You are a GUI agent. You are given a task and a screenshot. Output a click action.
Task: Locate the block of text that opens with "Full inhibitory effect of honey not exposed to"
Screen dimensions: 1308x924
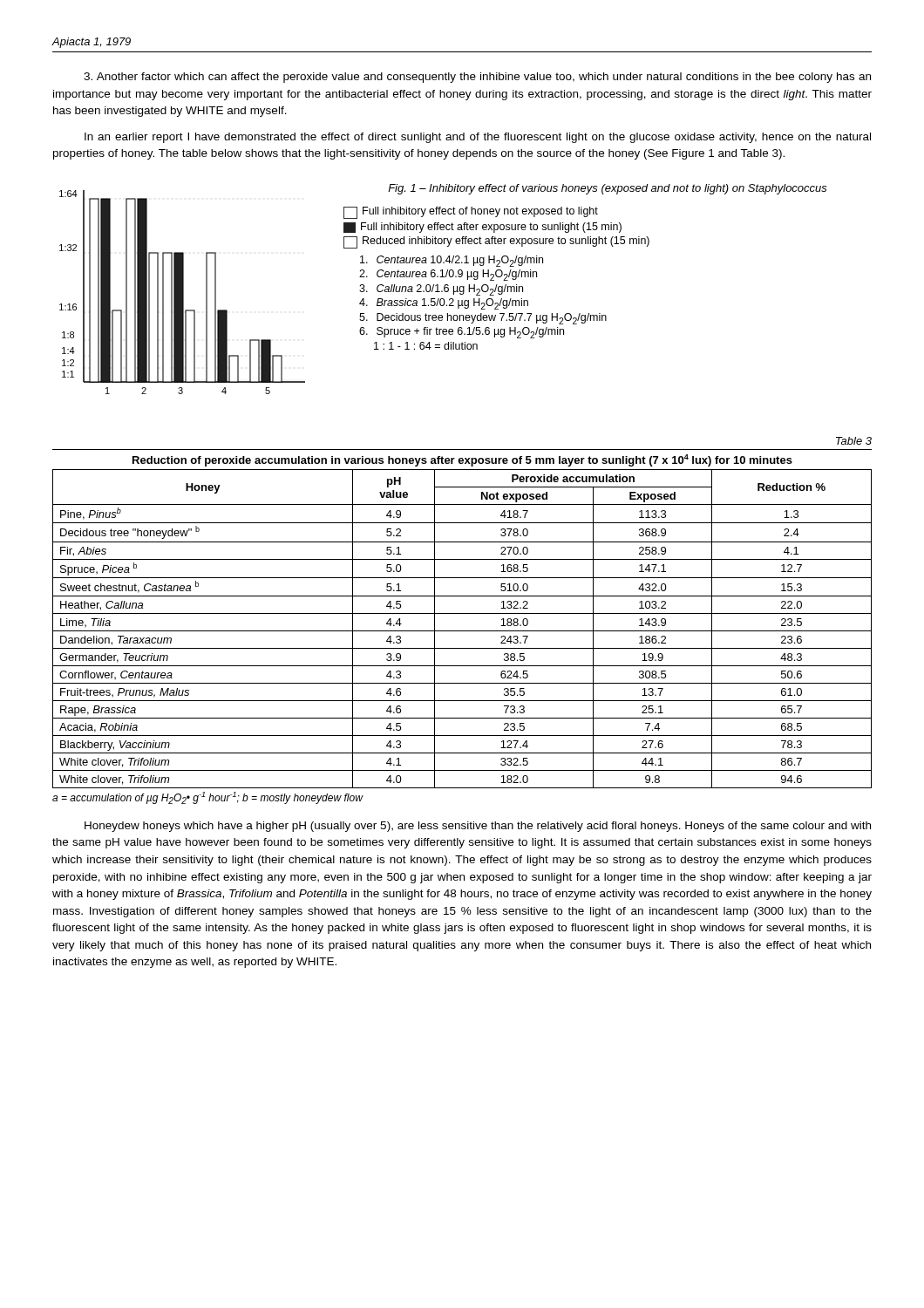[471, 212]
